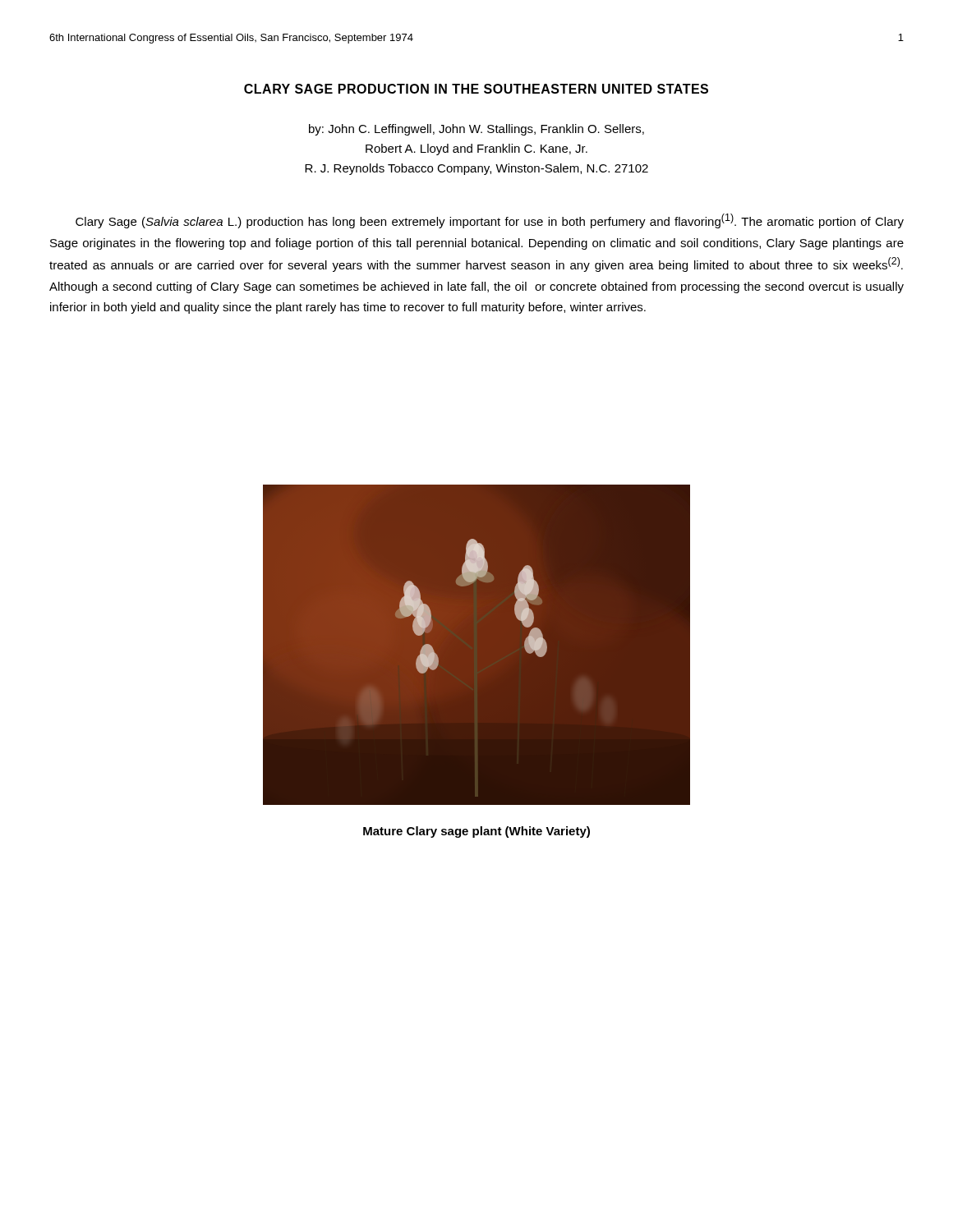Locate the block starting "by: John C. Leffingwell, John W. Stallings, Franklin"
The height and width of the screenshot is (1232, 953).
476,148
